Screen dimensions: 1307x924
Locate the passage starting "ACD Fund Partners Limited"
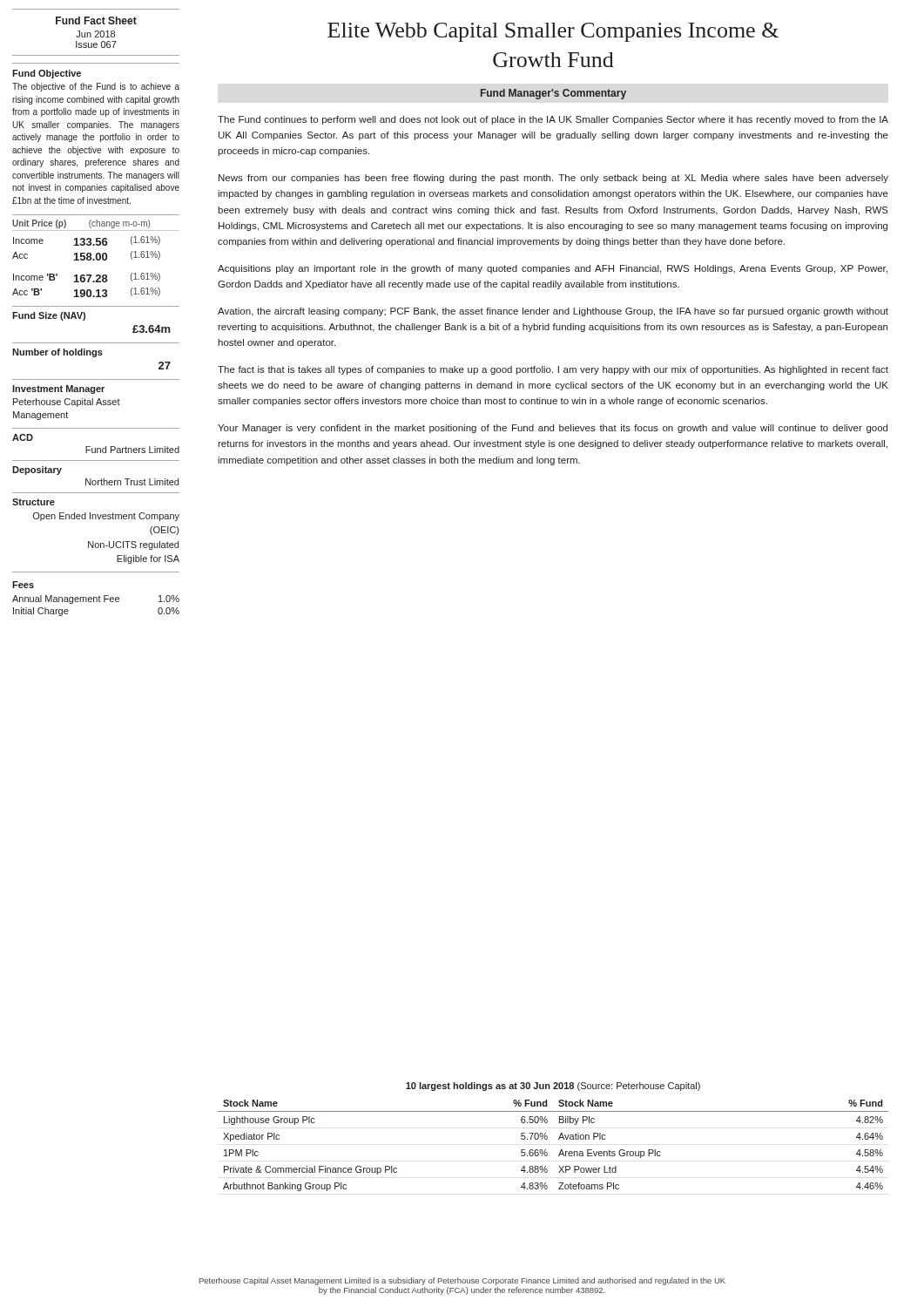(x=96, y=443)
